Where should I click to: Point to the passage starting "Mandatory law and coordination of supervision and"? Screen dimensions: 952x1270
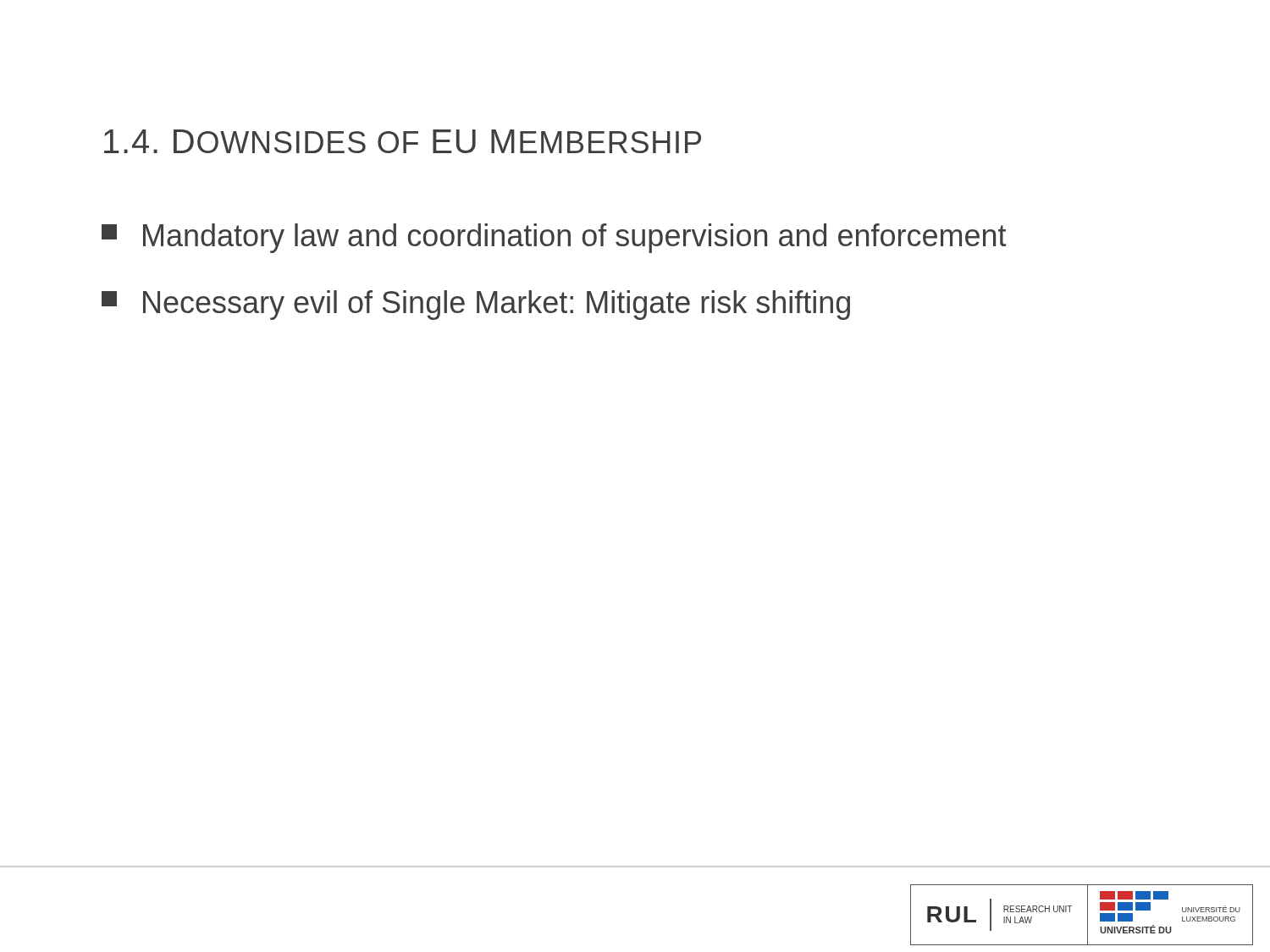coord(554,236)
